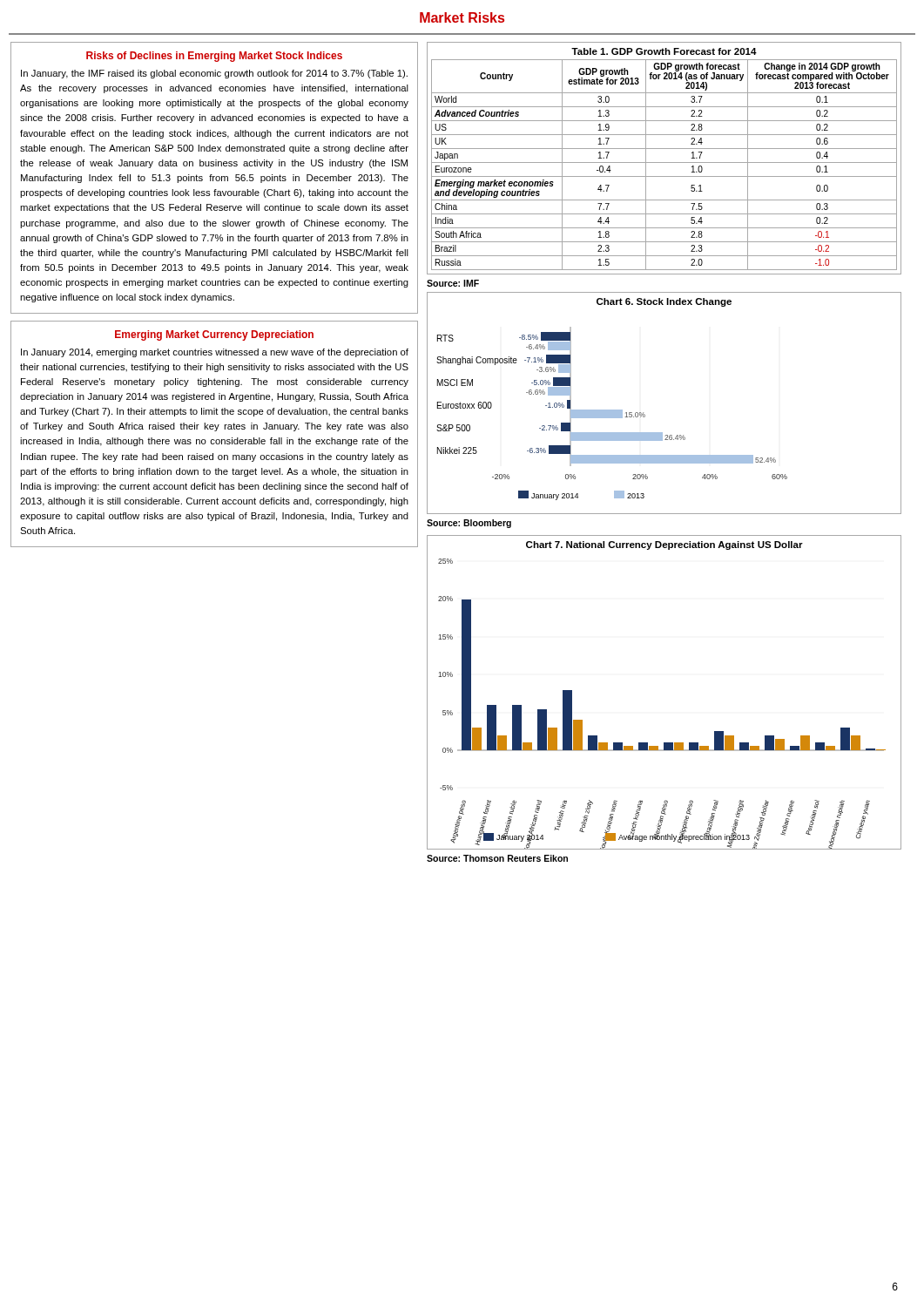Locate the element starting "Market Risks"
The height and width of the screenshot is (1307, 924).
point(462,18)
